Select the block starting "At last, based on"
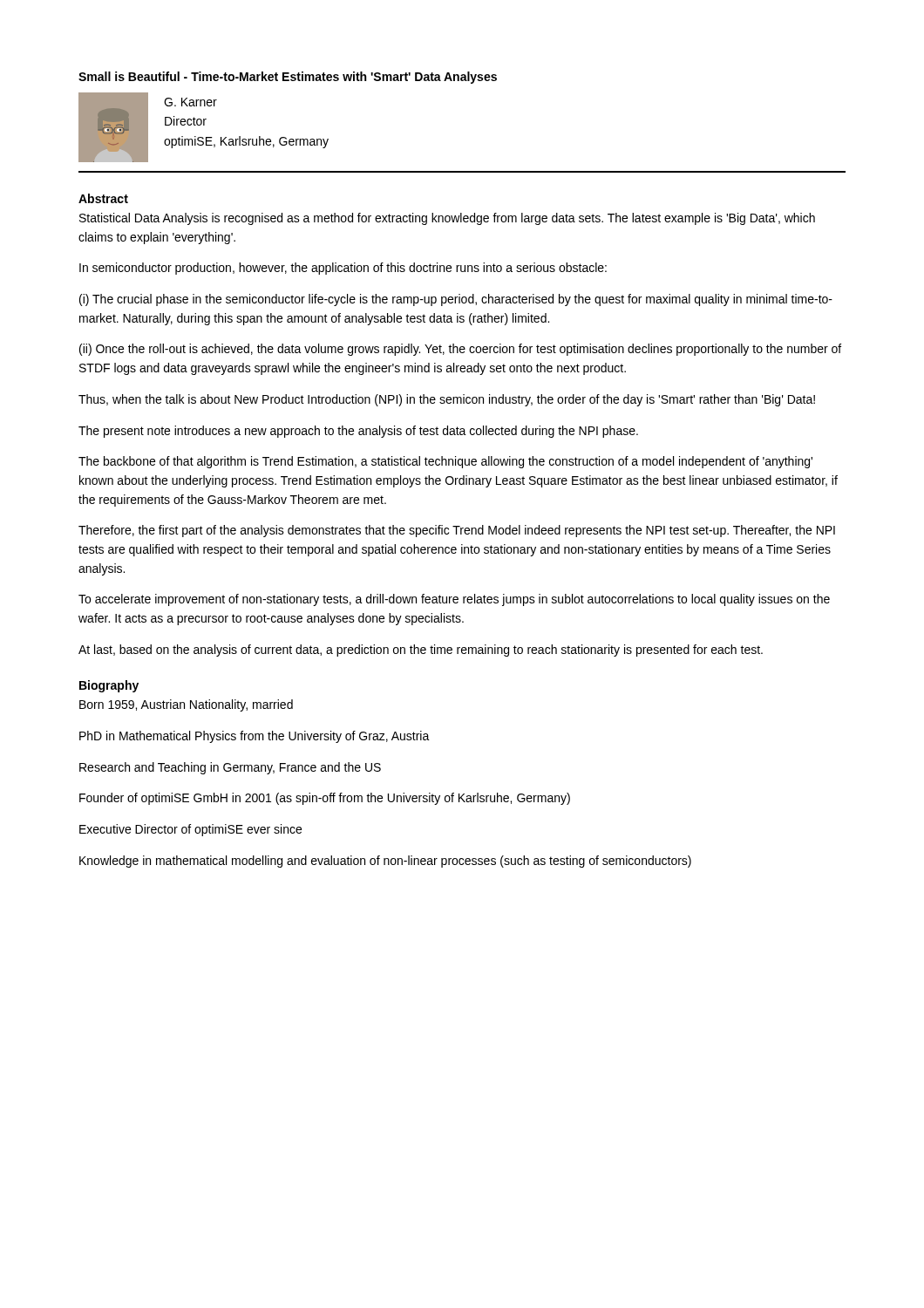This screenshot has width=924, height=1308. click(421, 649)
